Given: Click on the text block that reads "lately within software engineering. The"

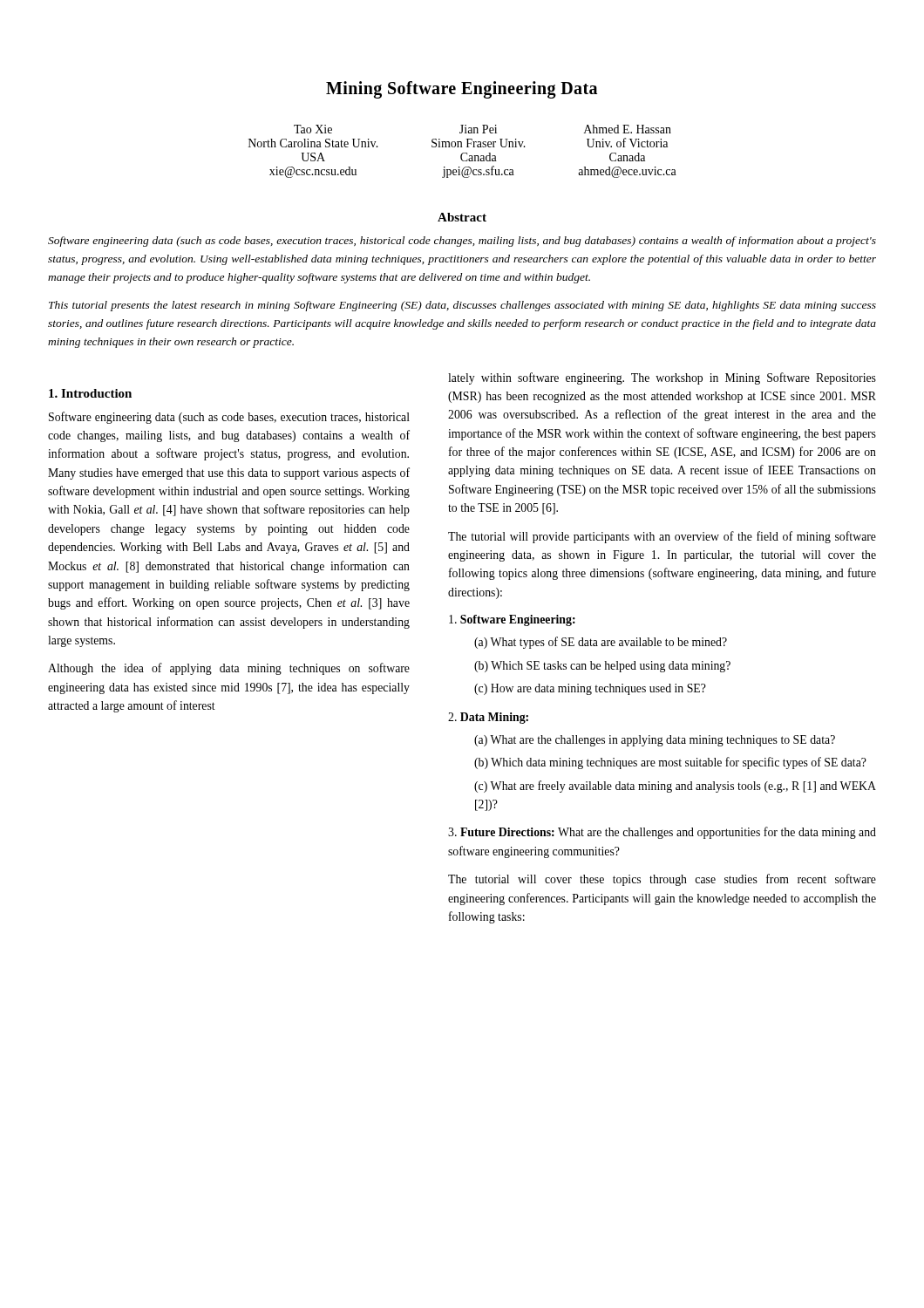Looking at the screenshot, I should click(x=662, y=443).
